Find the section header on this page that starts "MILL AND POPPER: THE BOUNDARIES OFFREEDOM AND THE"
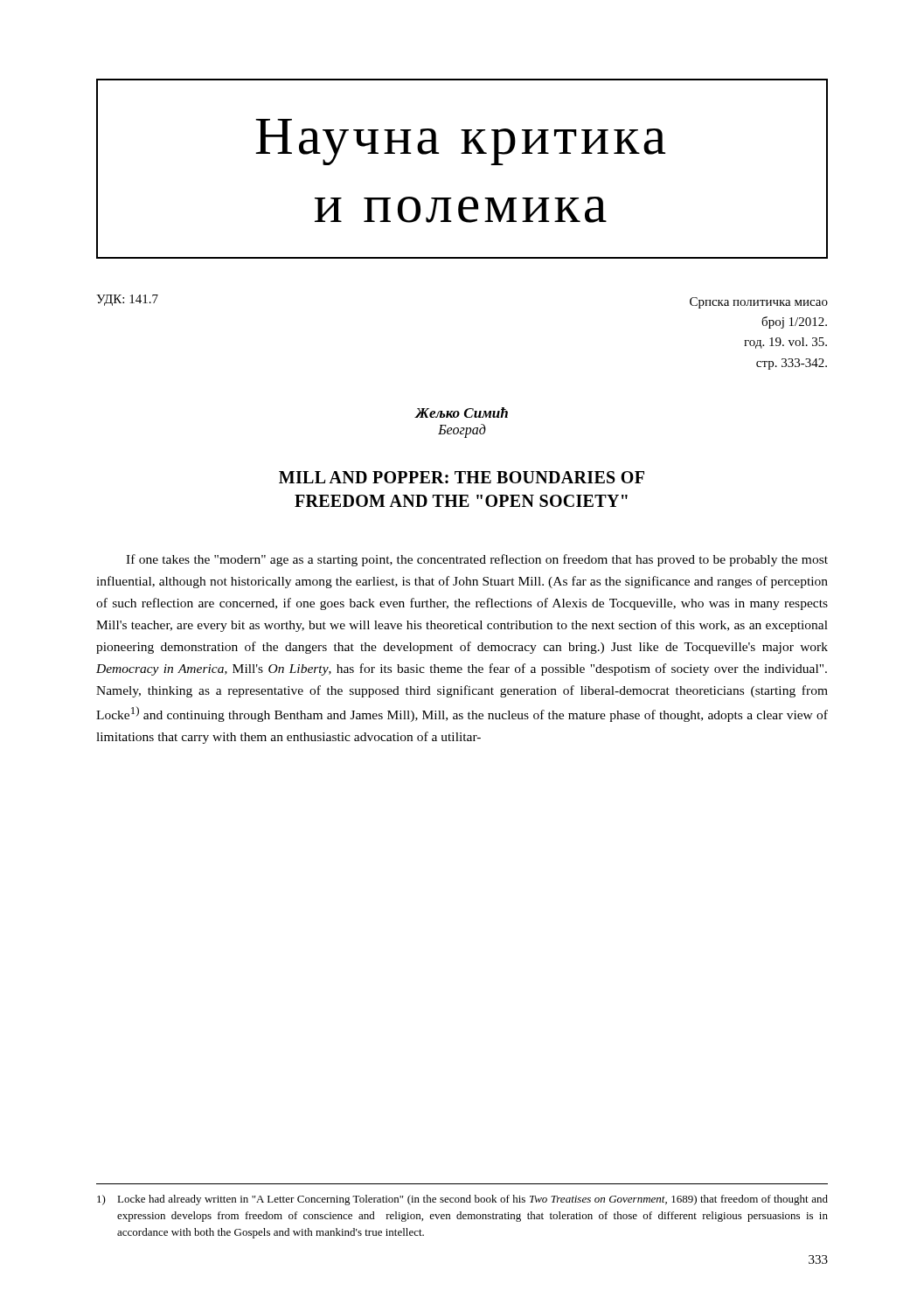924x1311 pixels. 462,489
